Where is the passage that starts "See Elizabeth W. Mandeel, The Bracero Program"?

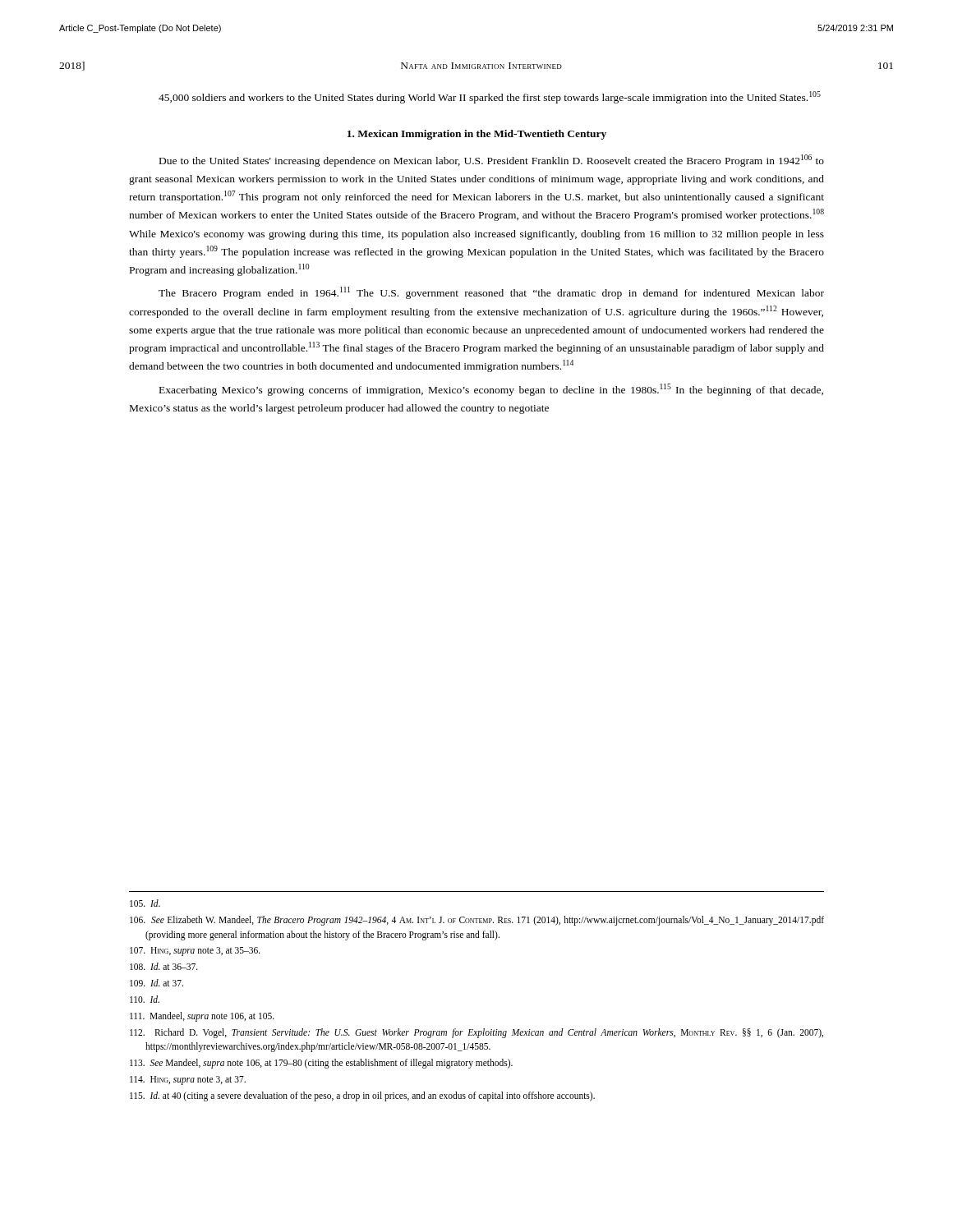476,927
